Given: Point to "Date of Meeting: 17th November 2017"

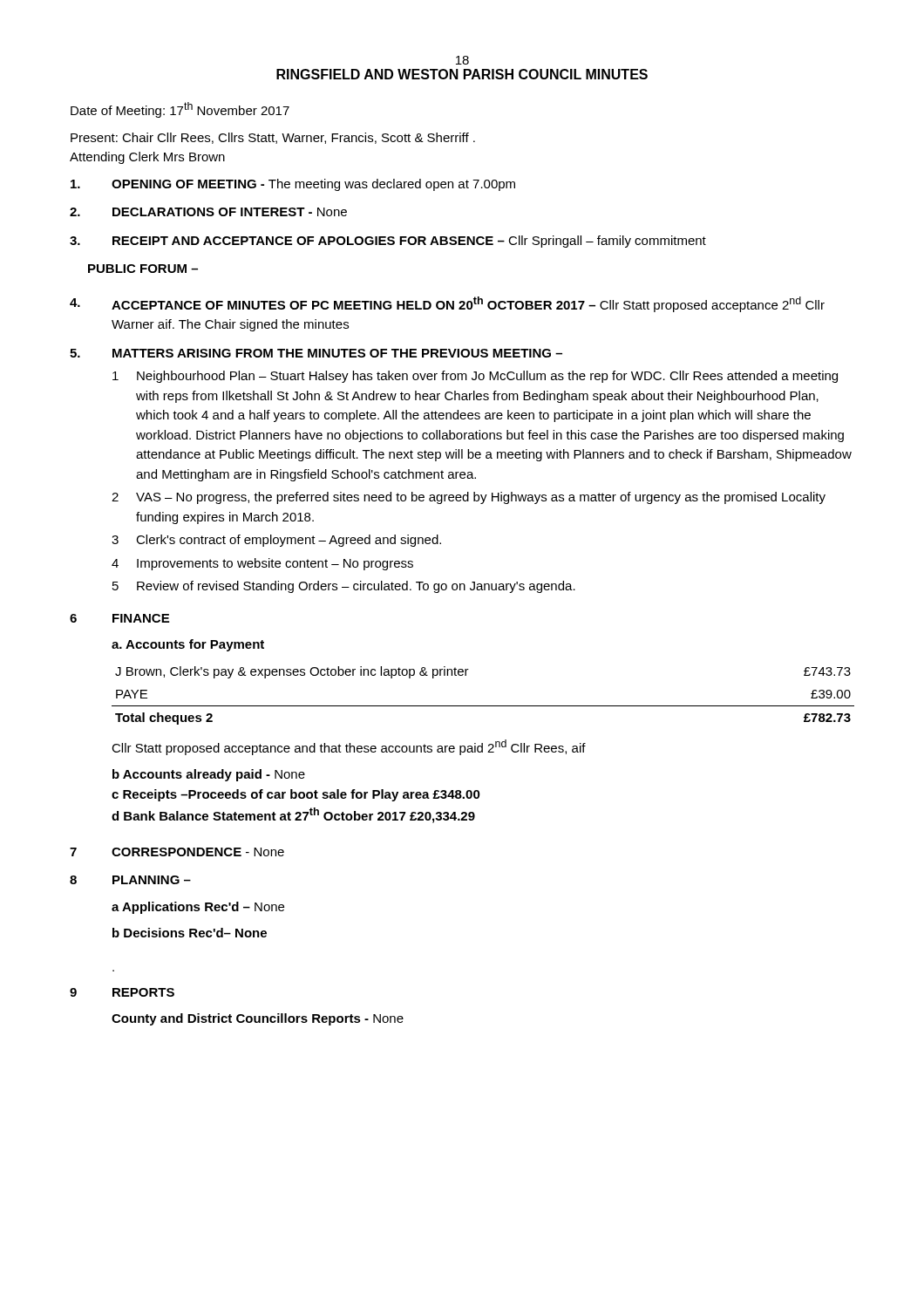Looking at the screenshot, I should pos(180,109).
